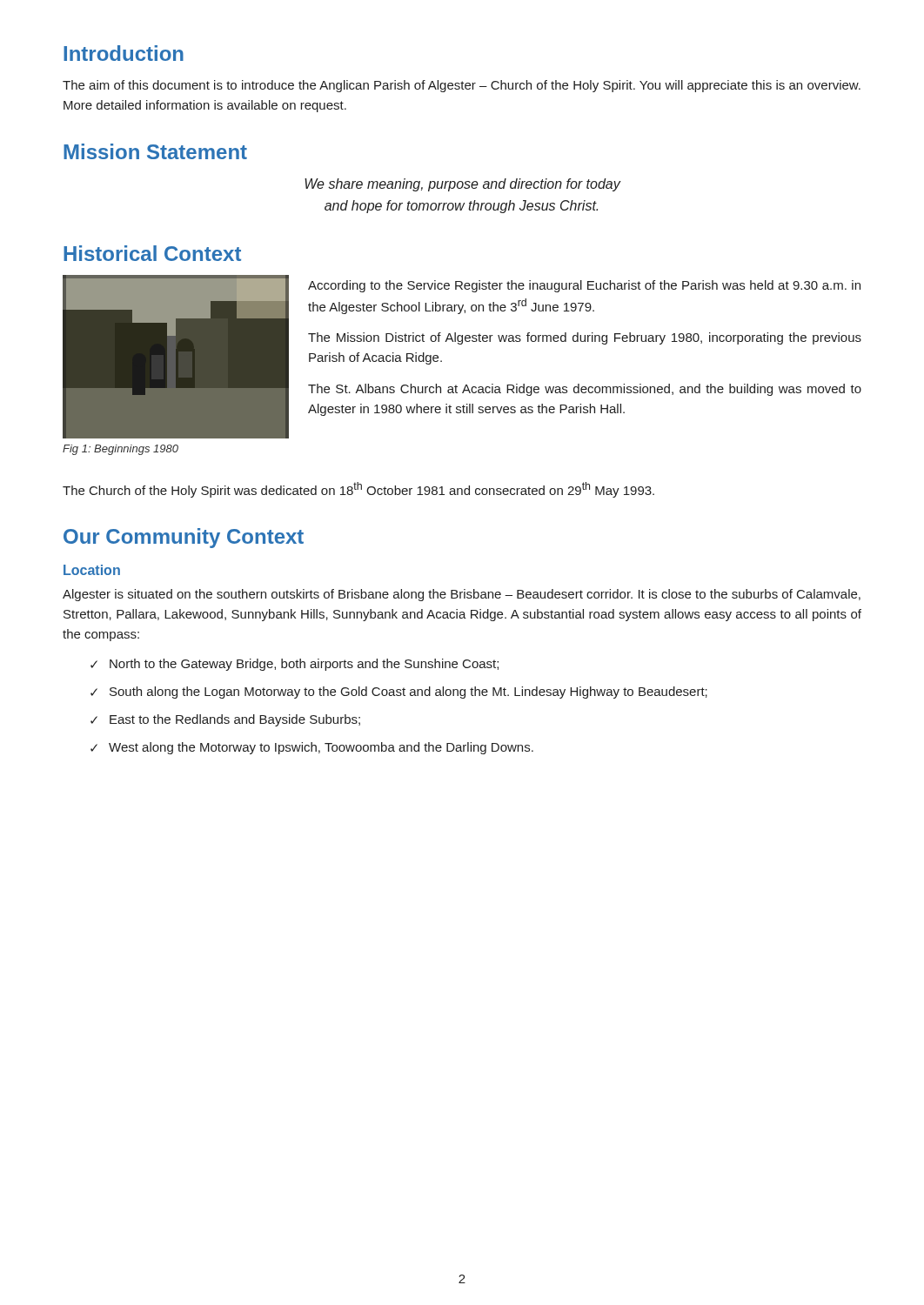The image size is (924, 1305).
Task: Select the region starting "✓ South along"
Action: [475, 692]
